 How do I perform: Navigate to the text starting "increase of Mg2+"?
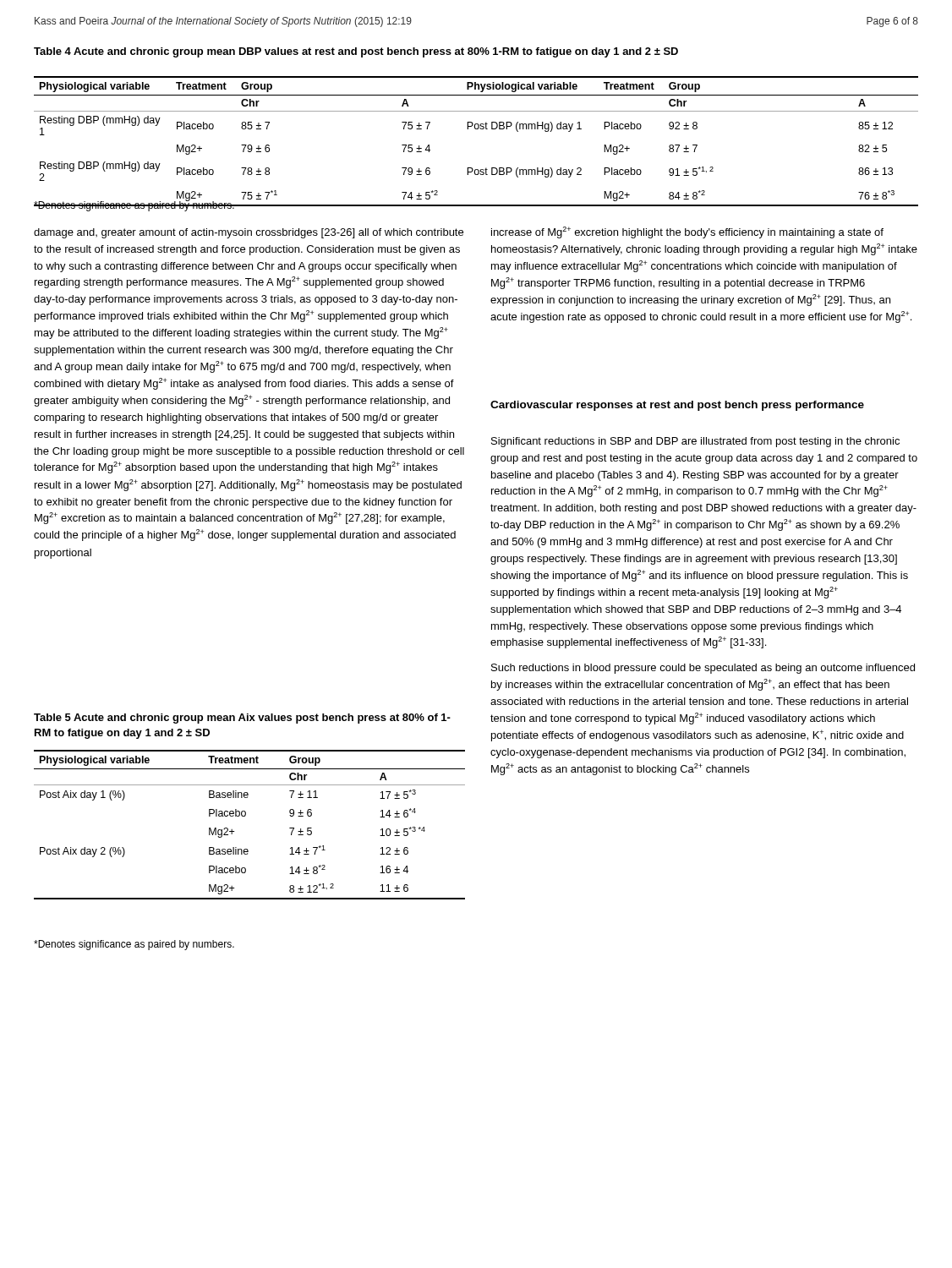(704, 275)
